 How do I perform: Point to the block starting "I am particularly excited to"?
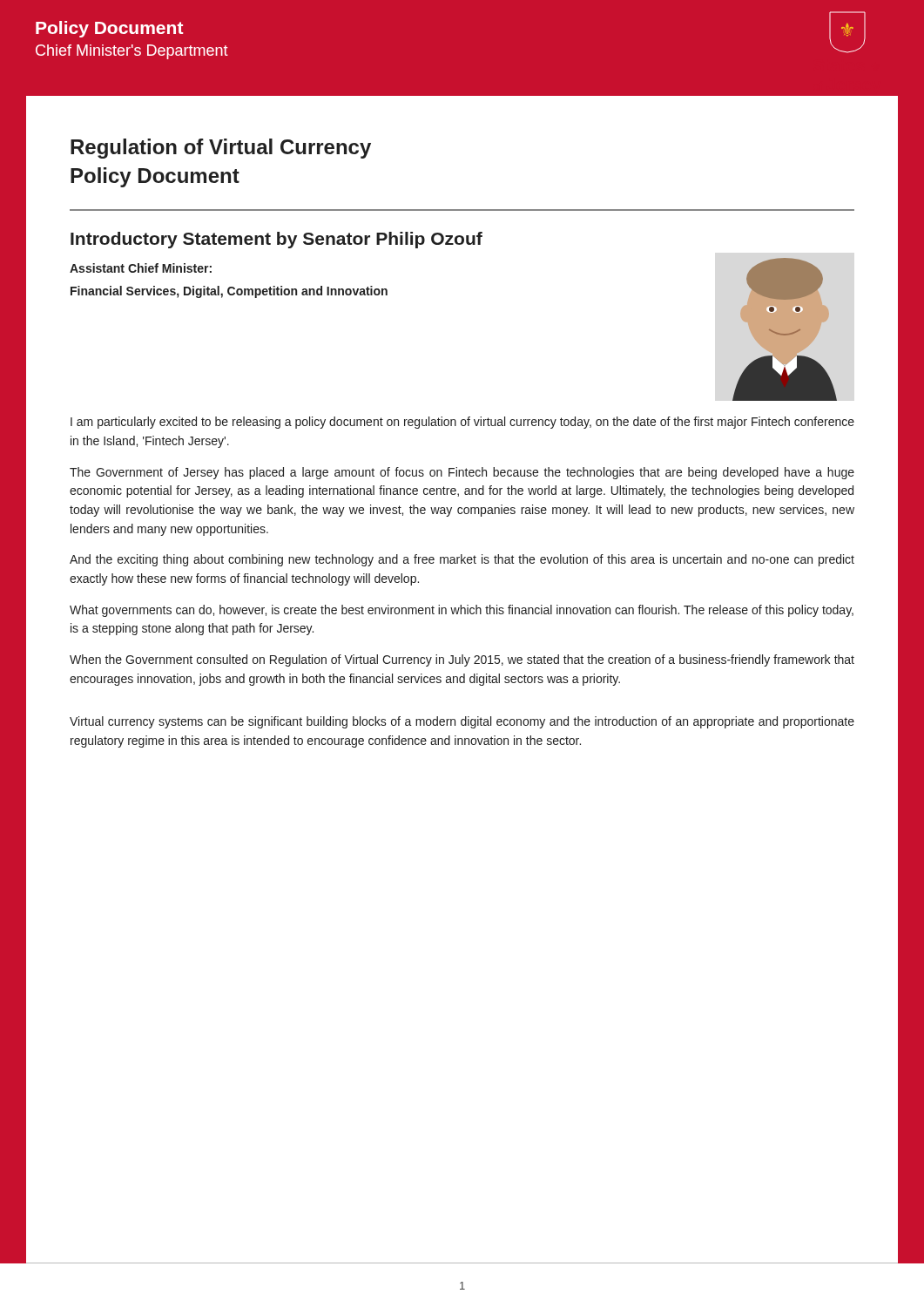click(x=462, y=431)
